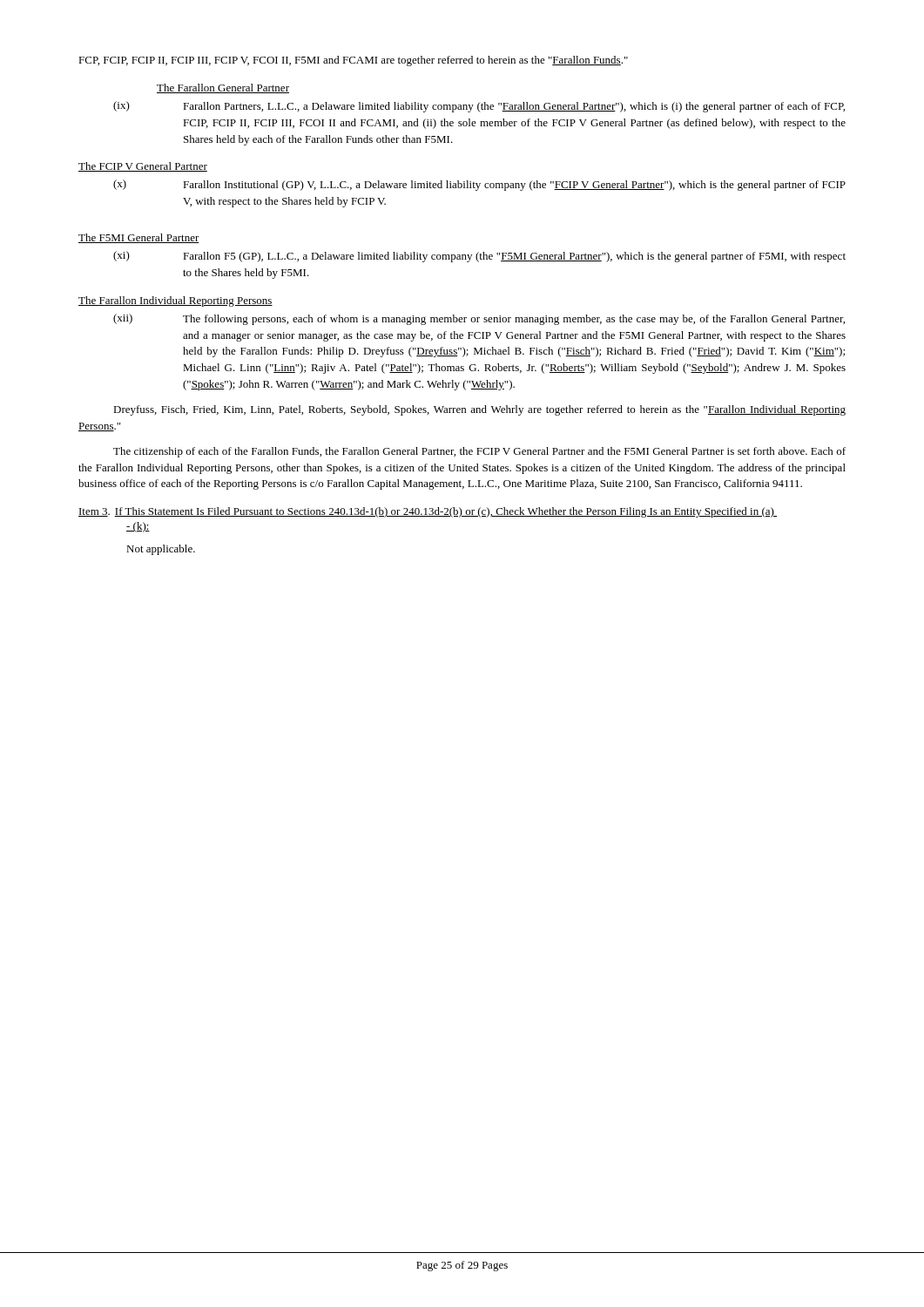Locate the section header with the text "The Farallon Individual"
The image size is (924, 1307).
[x=175, y=300]
